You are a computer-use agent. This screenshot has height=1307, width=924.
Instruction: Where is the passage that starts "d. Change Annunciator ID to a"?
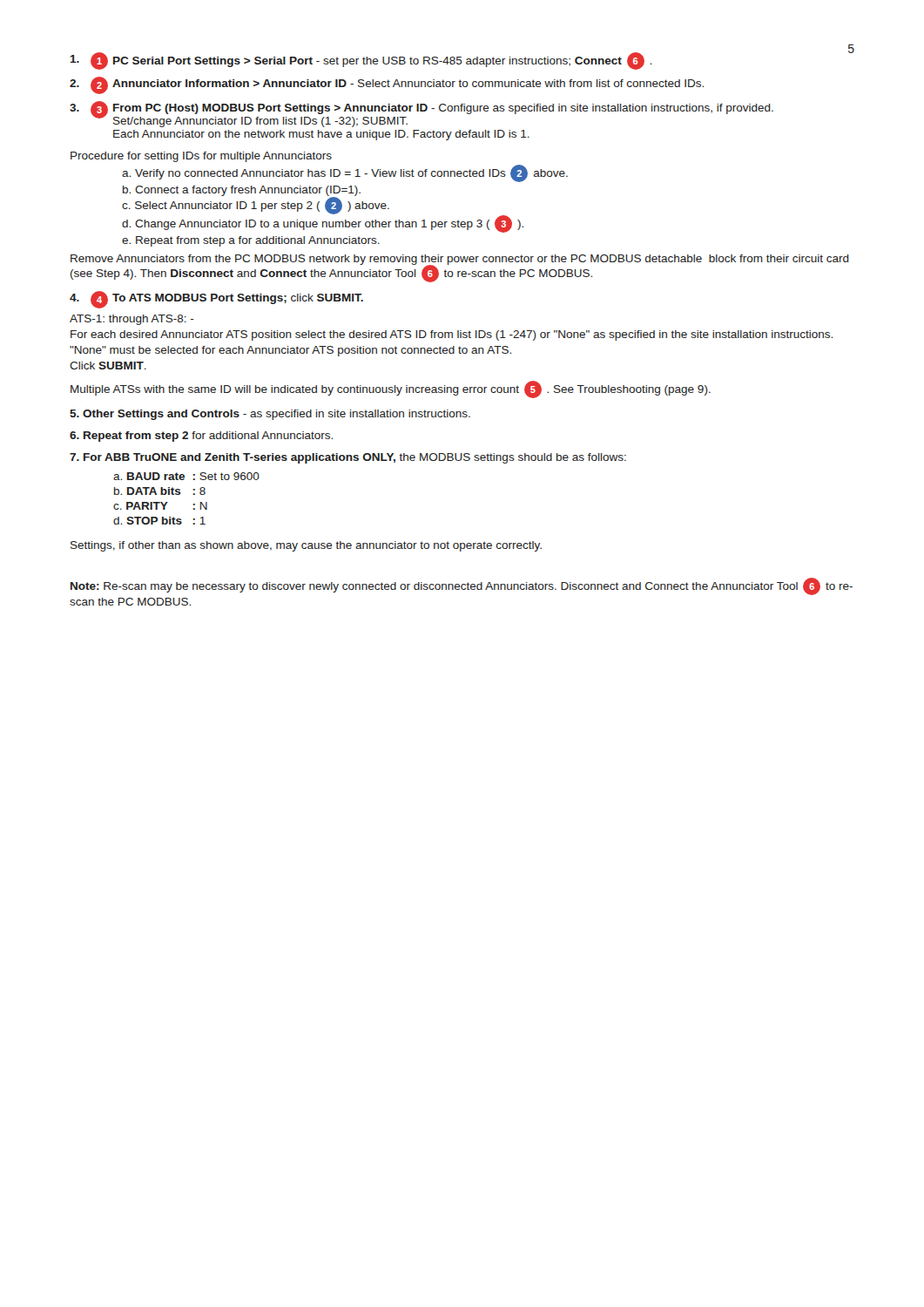pos(323,224)
